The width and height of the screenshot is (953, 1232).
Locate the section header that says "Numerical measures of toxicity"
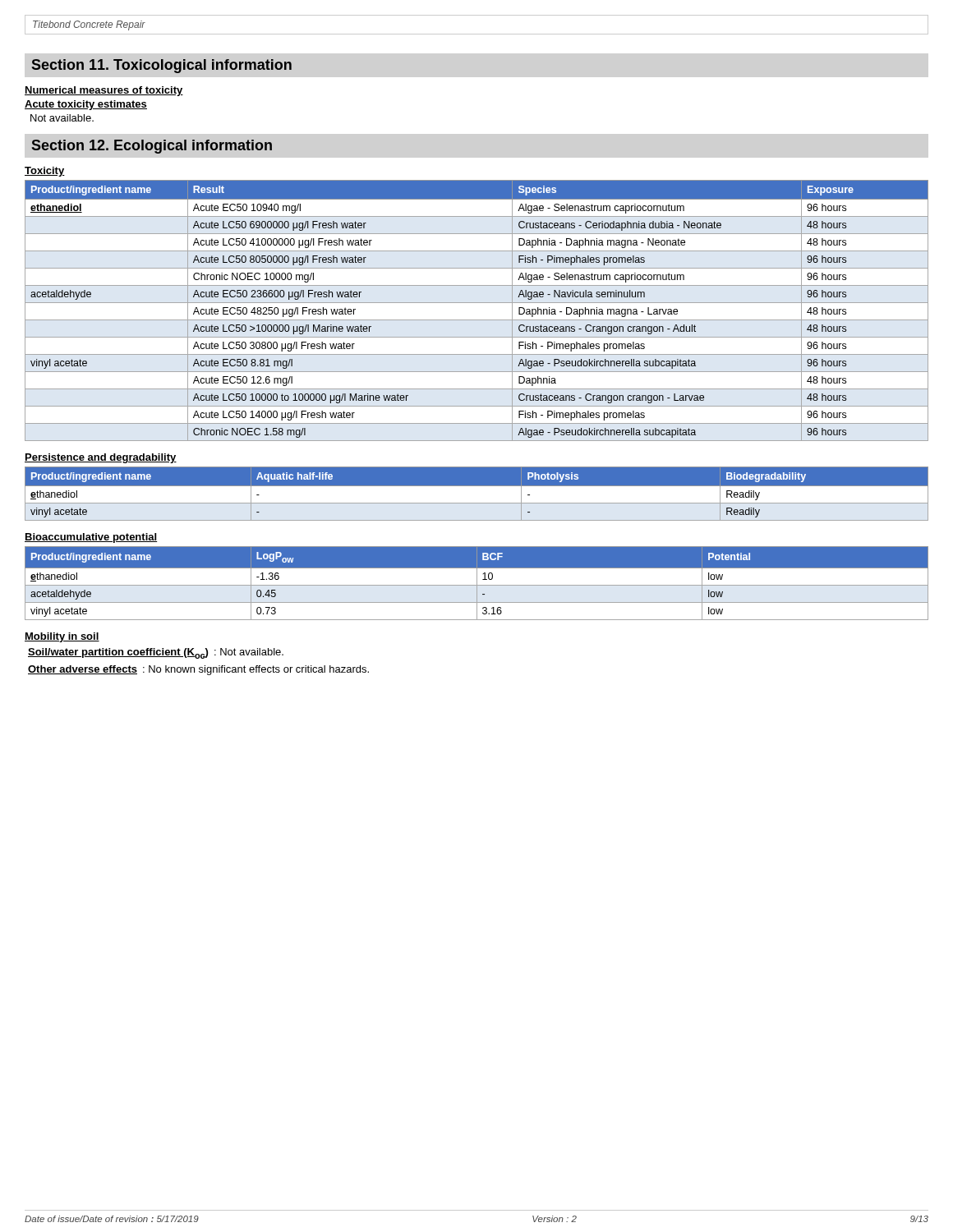[104, 90]
